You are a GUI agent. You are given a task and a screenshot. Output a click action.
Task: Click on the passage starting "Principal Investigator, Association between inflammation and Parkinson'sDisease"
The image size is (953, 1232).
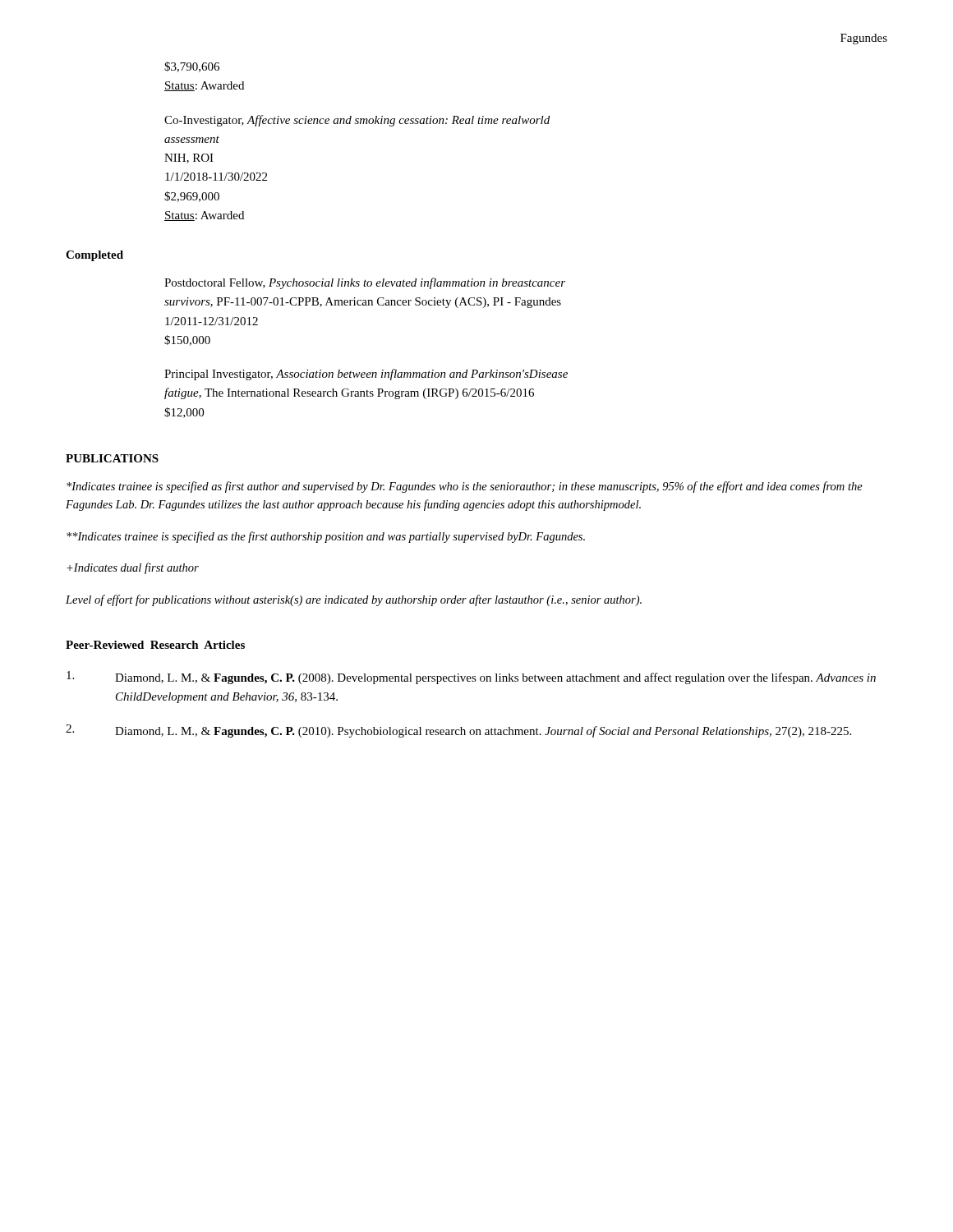(x=526, y=393)
